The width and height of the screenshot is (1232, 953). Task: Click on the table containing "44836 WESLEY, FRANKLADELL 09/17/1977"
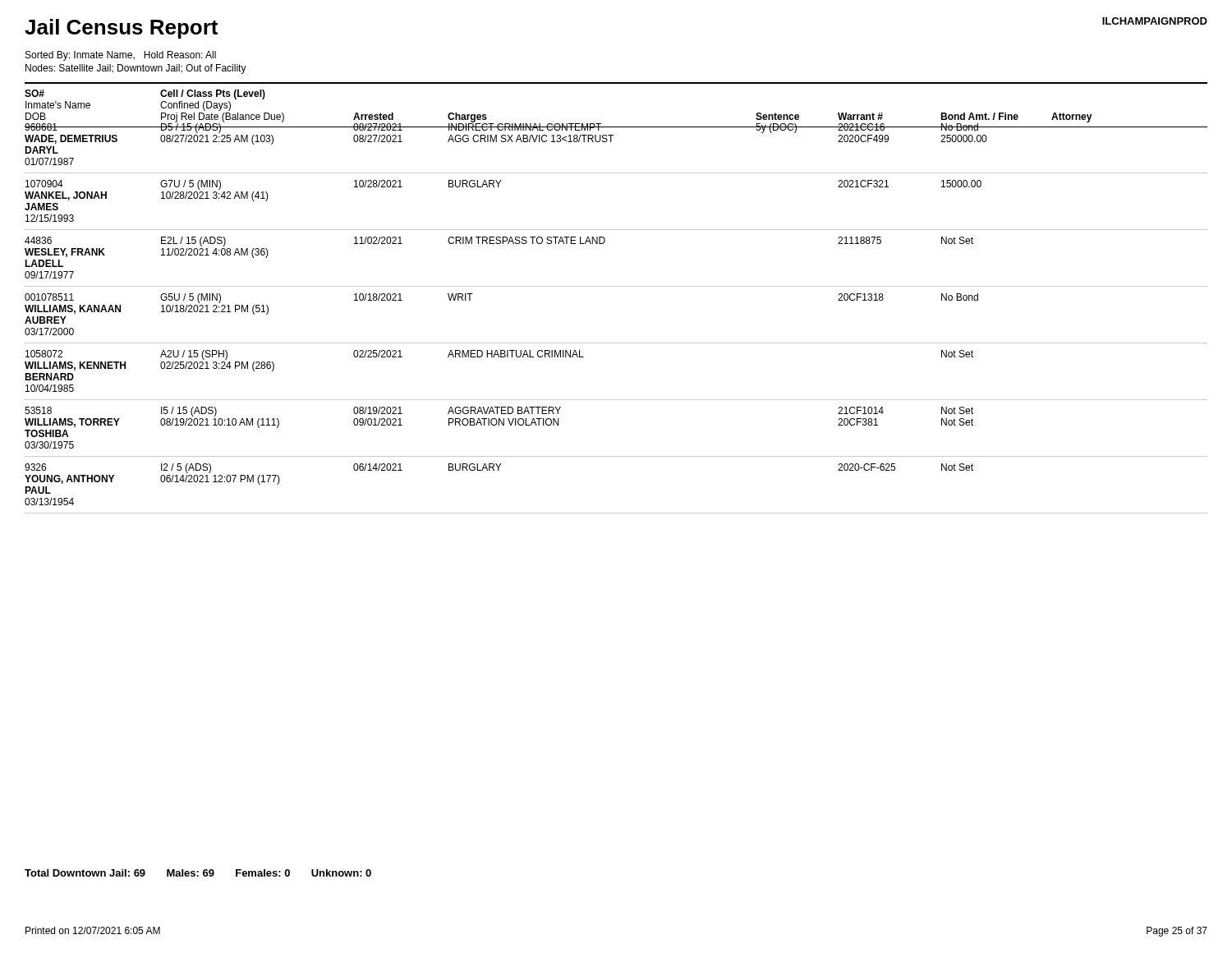coord(616,258)
